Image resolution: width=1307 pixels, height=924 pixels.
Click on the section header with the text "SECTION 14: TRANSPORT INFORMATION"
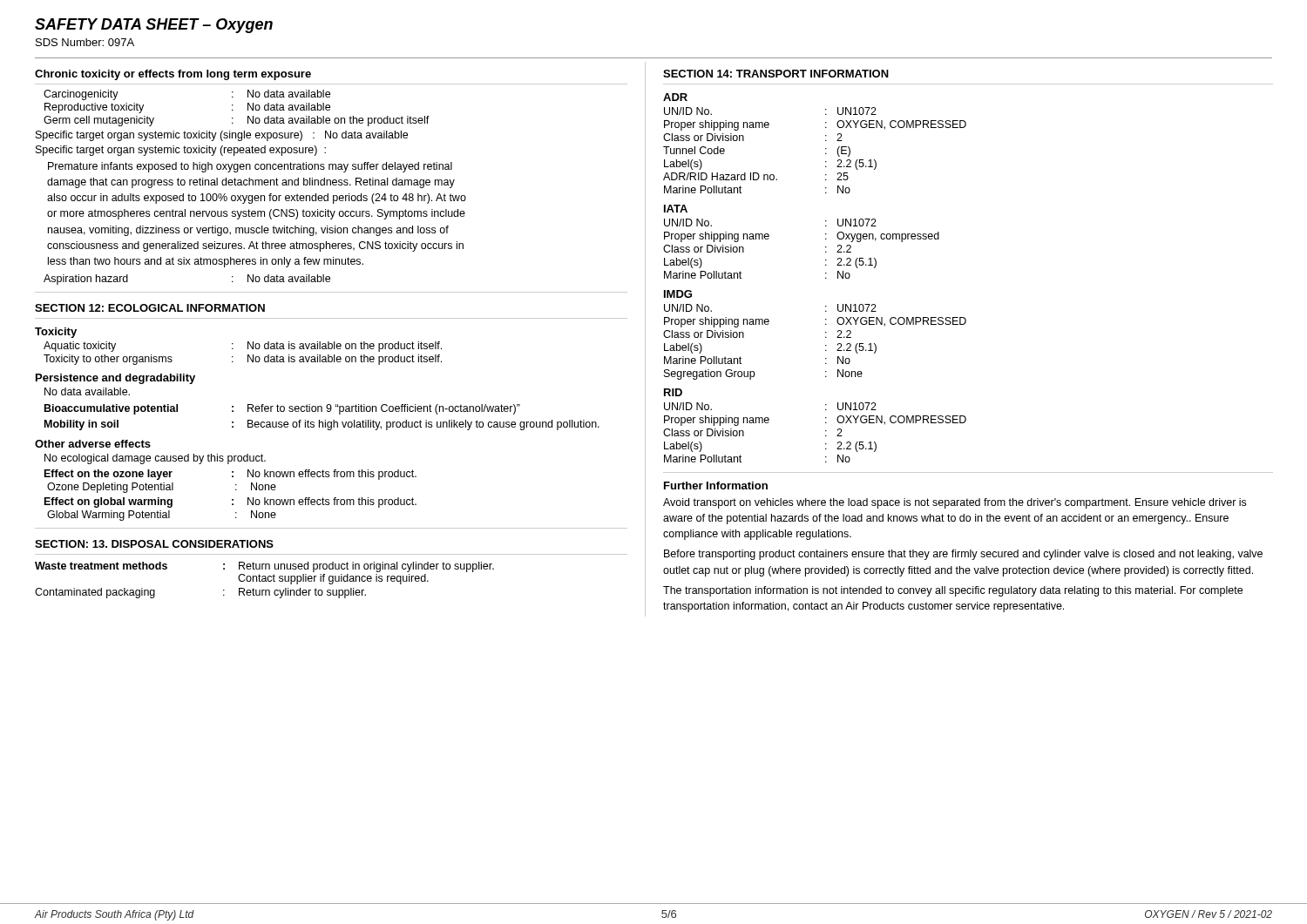(776, 74)
